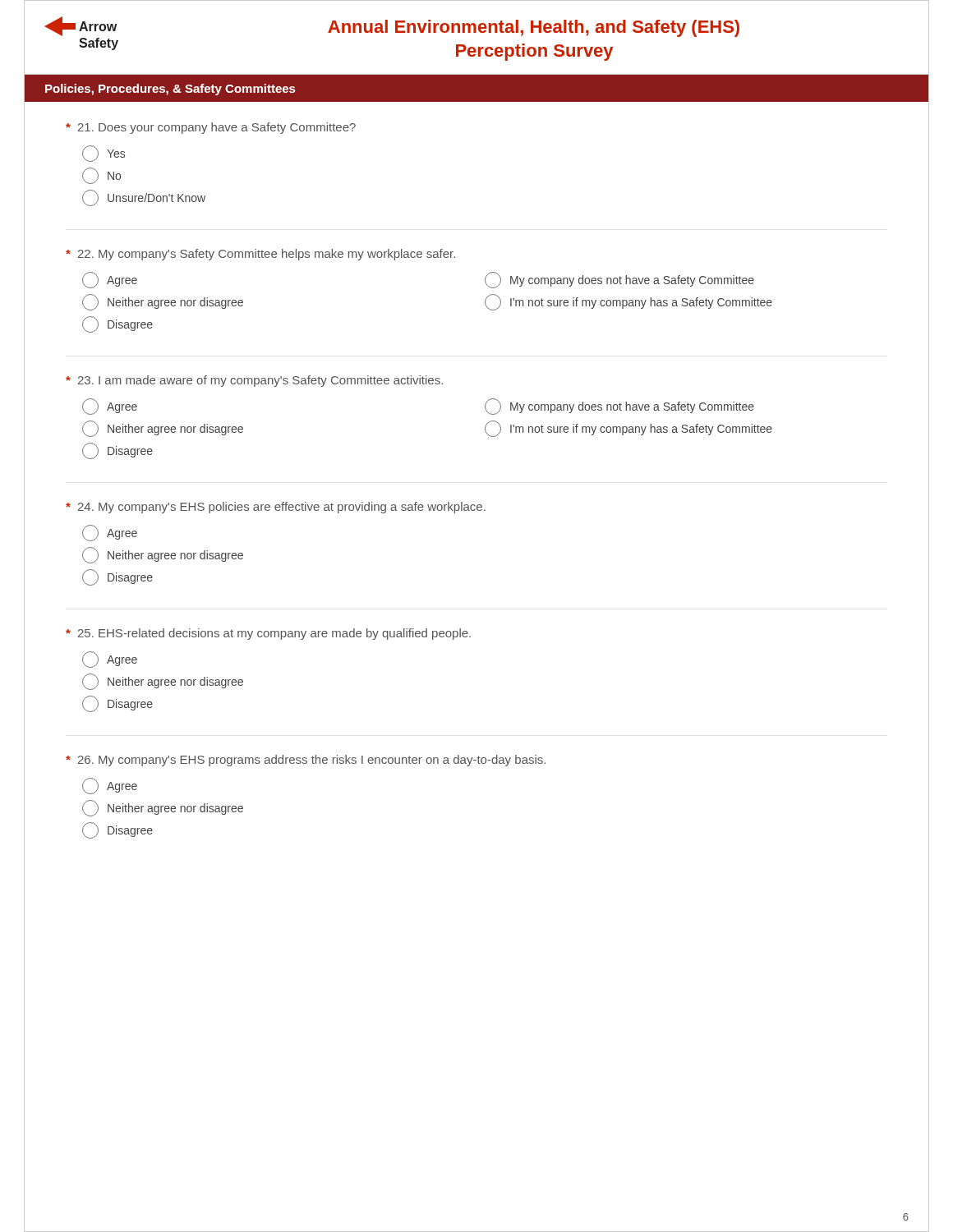Locate the block of text that opens with "24. My company's EHS policies are effective"
Image resolution: width=953 pixels, height=1232 pixels.
tap(276, 508)
